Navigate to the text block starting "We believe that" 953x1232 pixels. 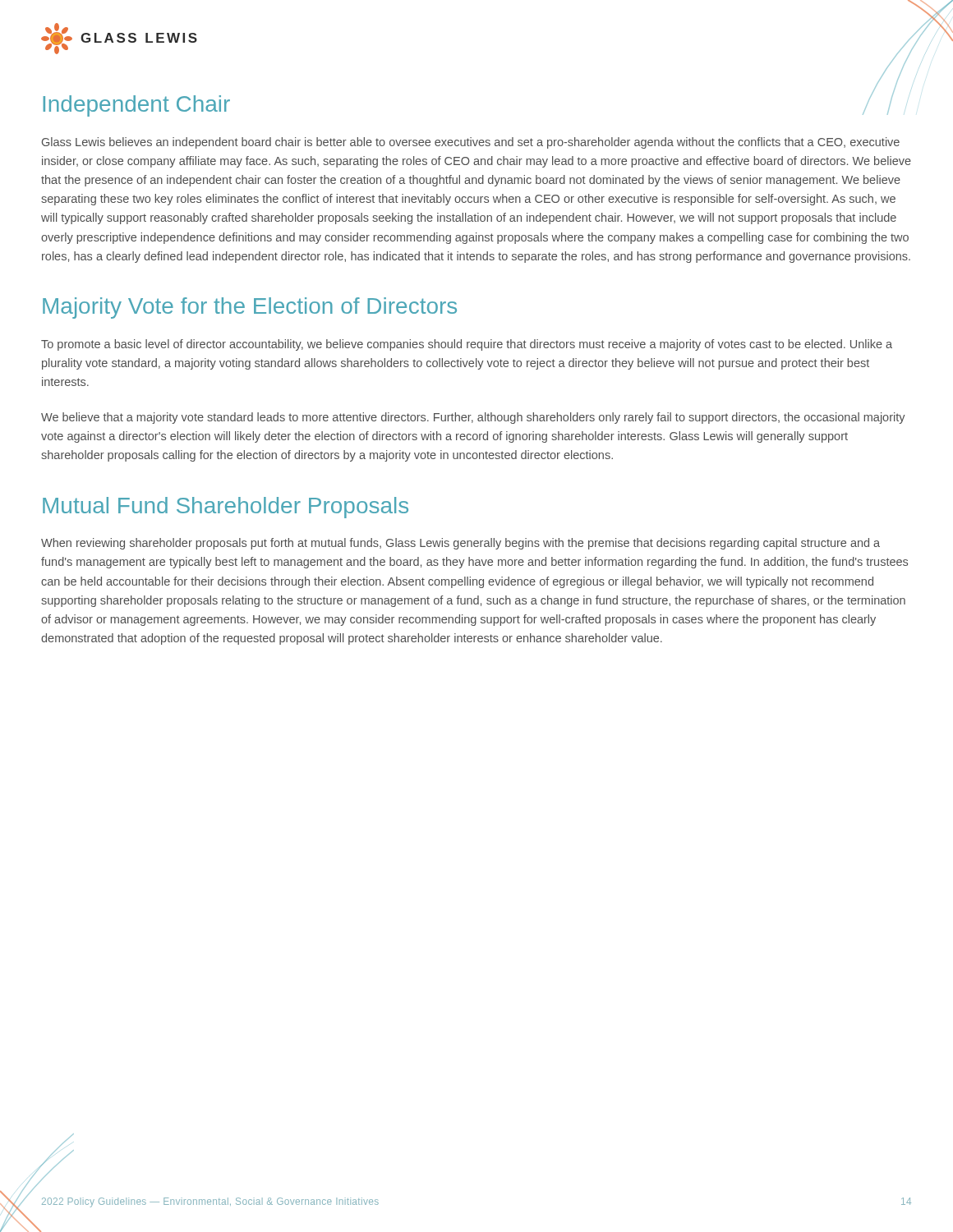(x=476, y=437)
